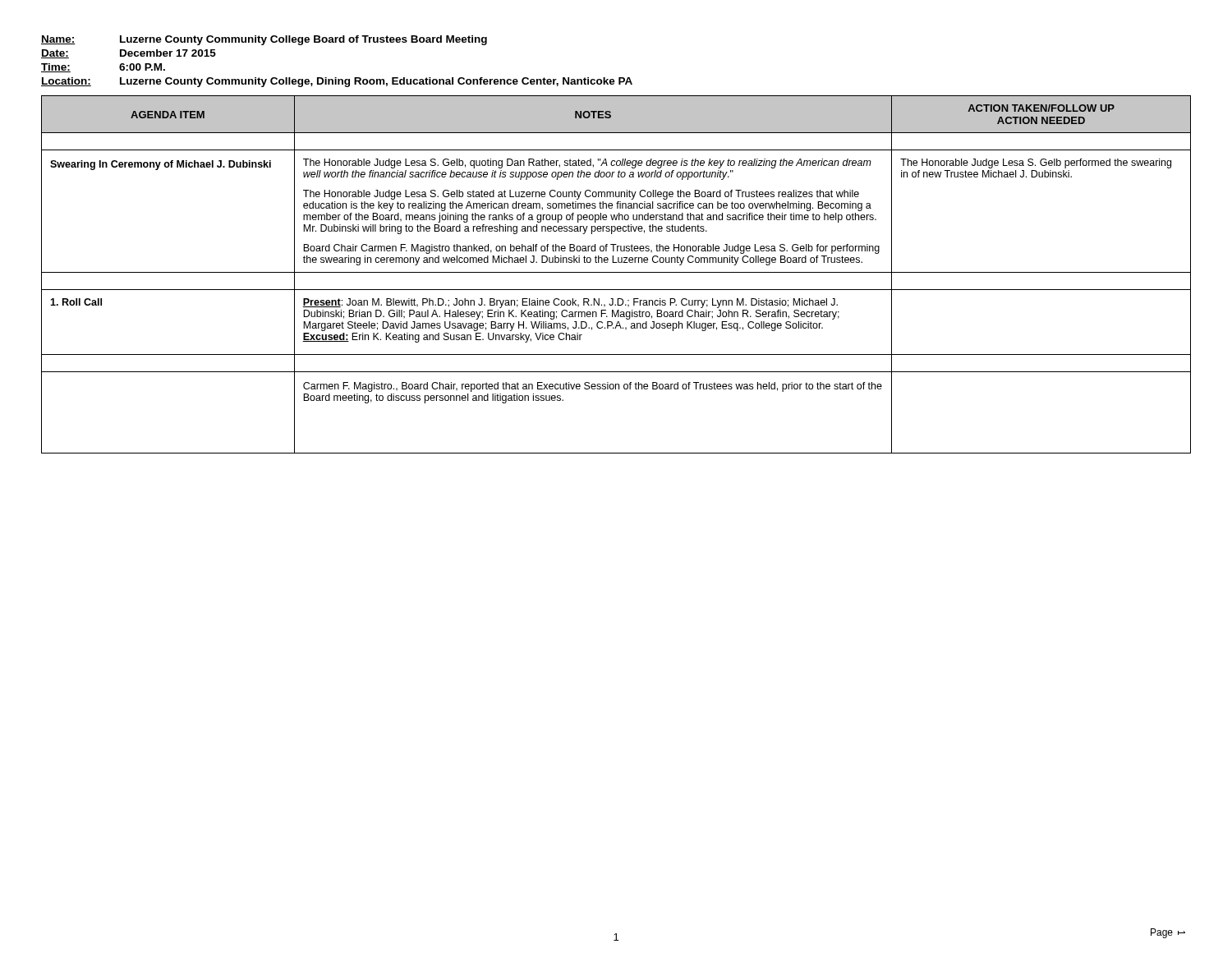The width and height of the screenshot is (1232, 953).
Task: Select the text block containing "Name: Luzerne County Community College Board"
Action: [264, 39]
